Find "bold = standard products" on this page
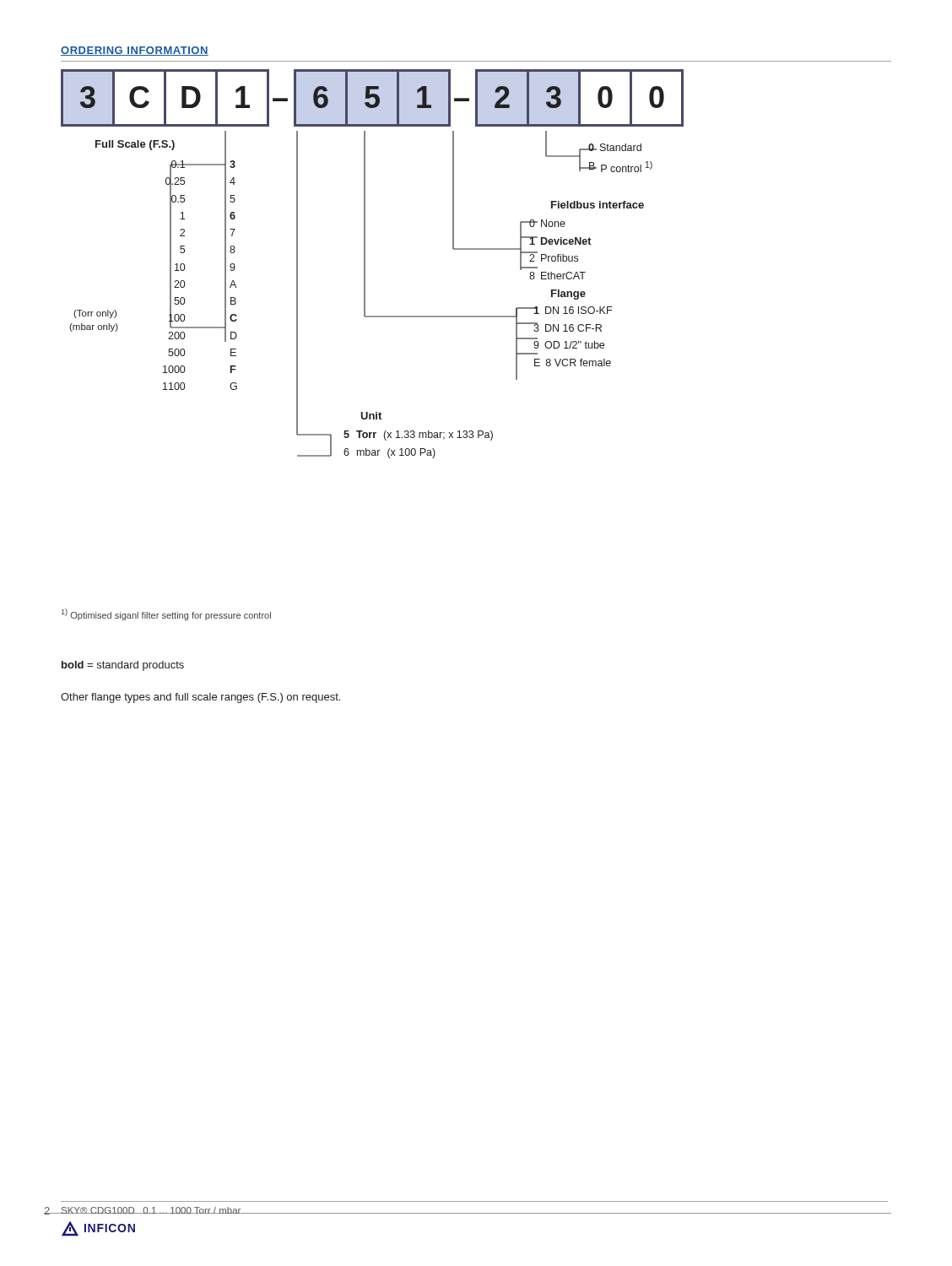This screenshot has width=952, height=1266. (x=123, y=665)
